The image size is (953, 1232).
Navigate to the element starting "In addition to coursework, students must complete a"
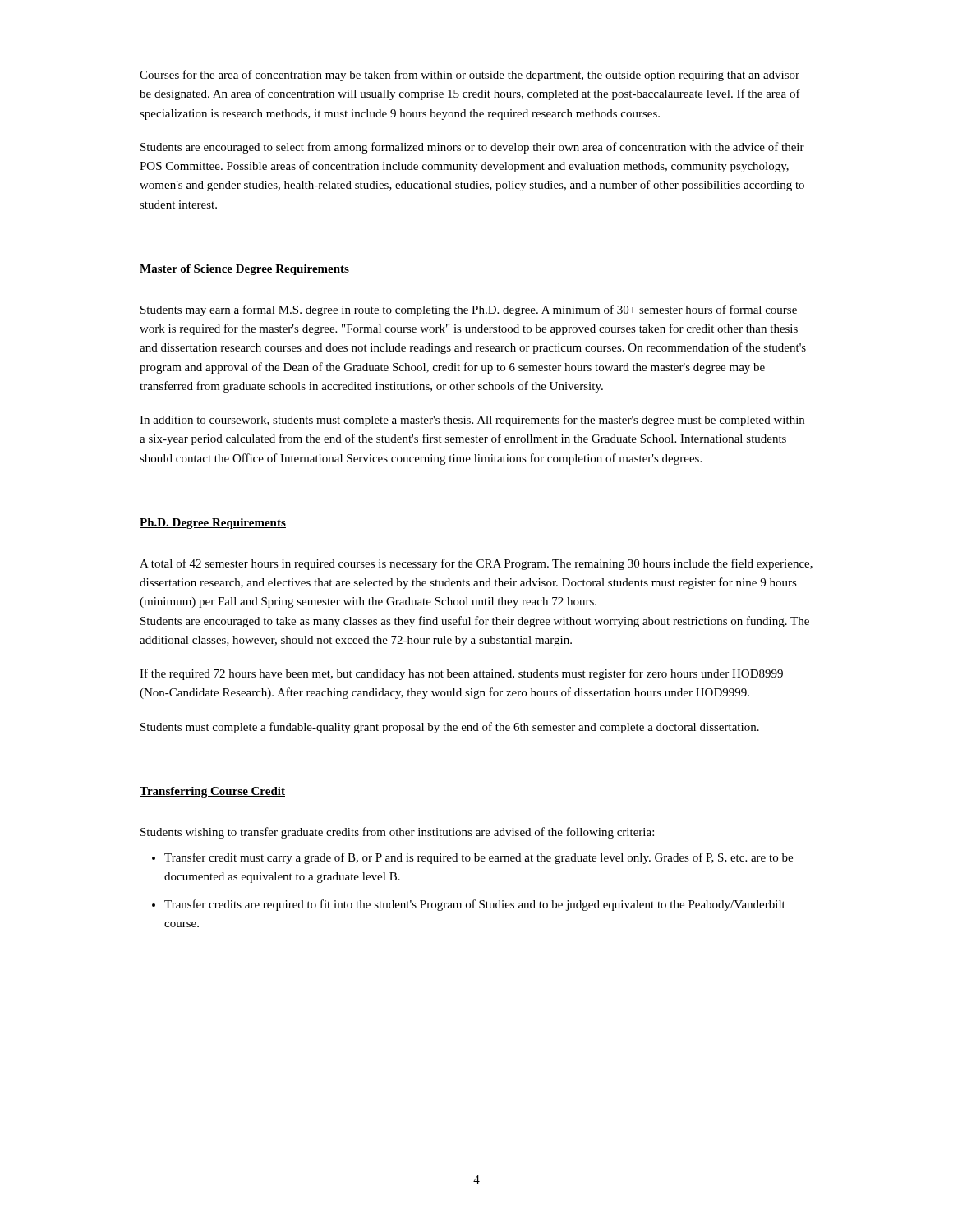coord(472,439)
